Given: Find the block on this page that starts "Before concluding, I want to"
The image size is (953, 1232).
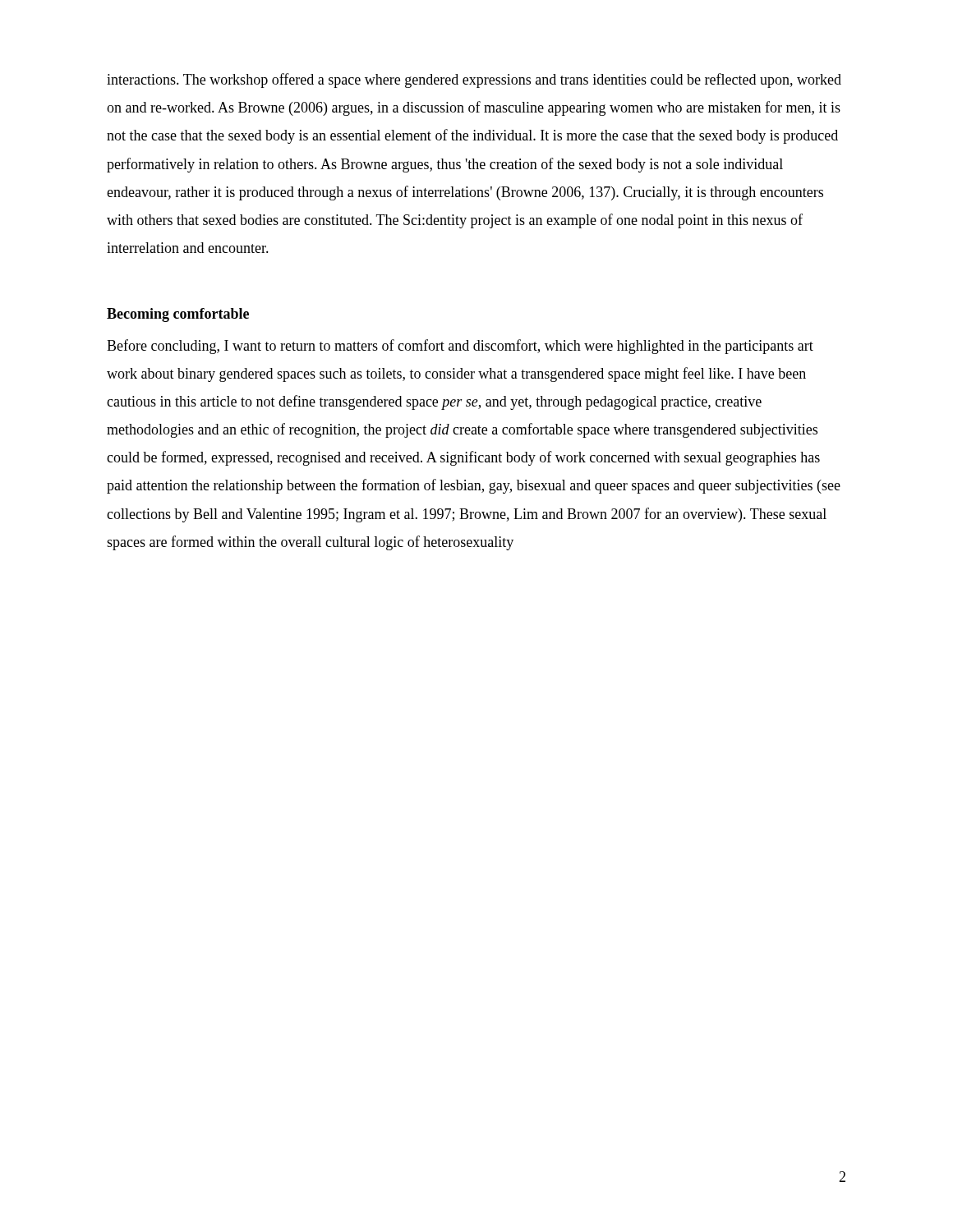Looking at the screenshot, I should point(474,444).
